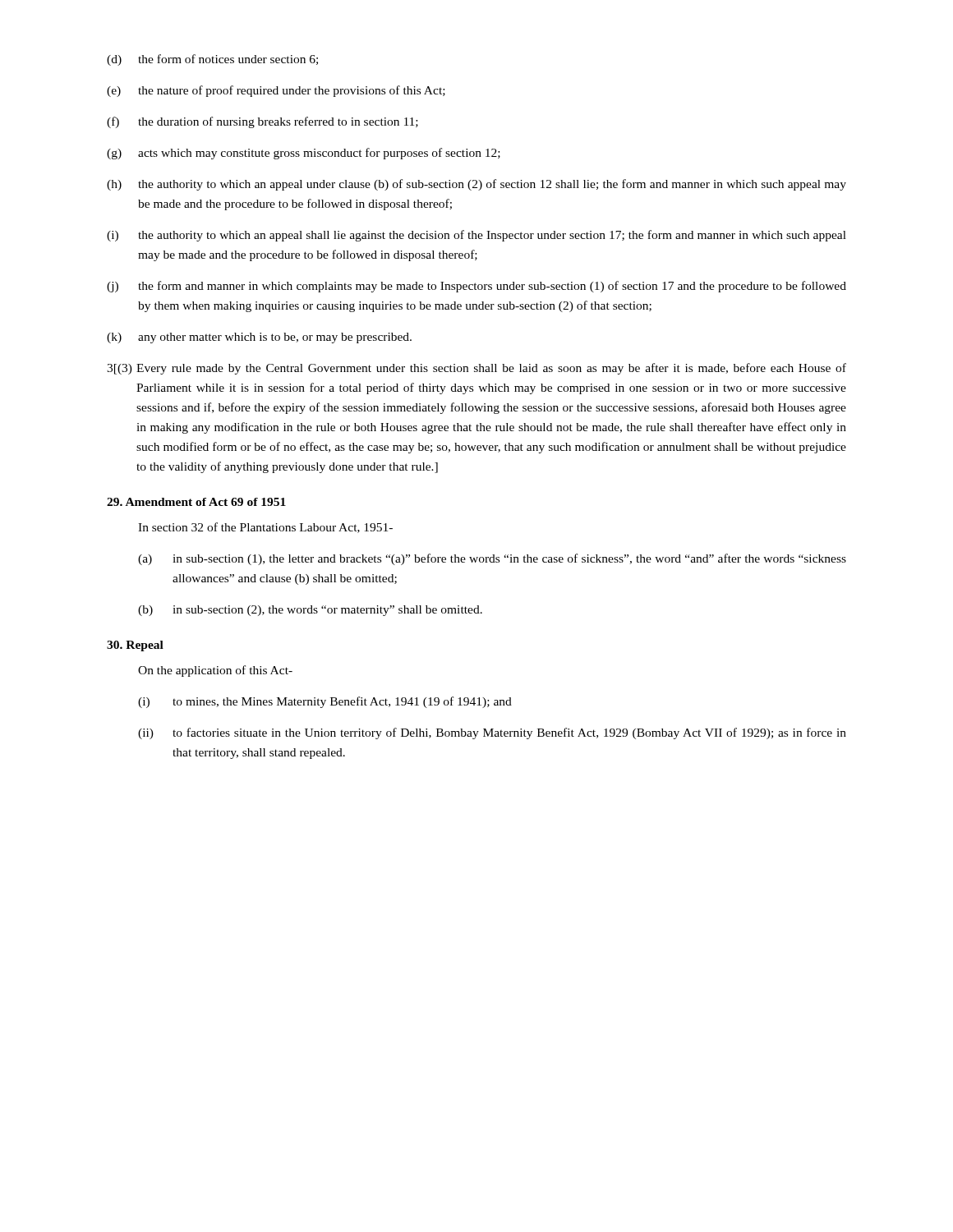Find the list item that reads "(k) any other matter"
This screenshot has width=953, height=1232.
(x=259, y=338)
